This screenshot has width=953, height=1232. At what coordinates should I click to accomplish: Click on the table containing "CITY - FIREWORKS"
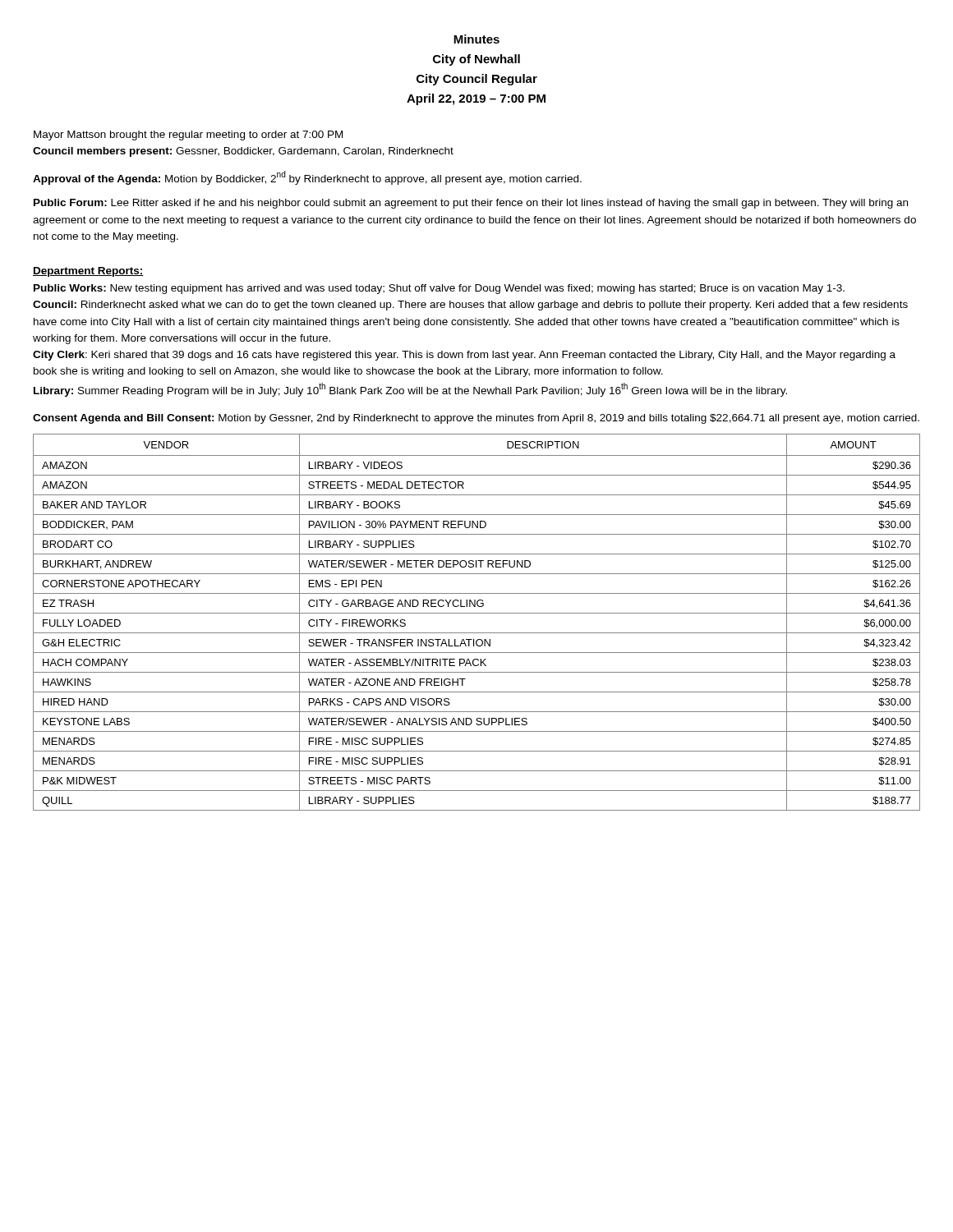click(476, 622)
